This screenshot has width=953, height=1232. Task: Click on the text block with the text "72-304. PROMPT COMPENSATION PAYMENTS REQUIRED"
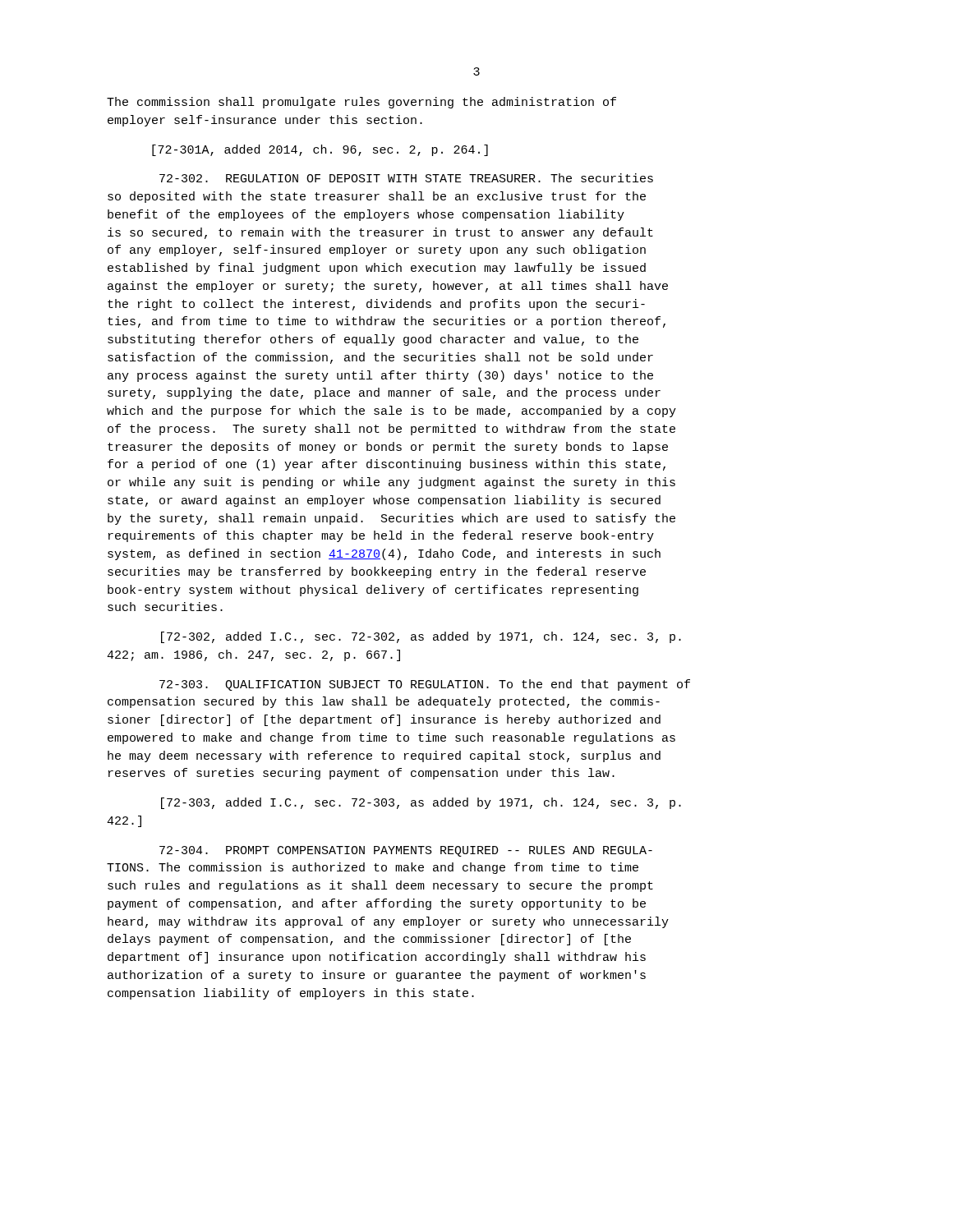(476, 923)
